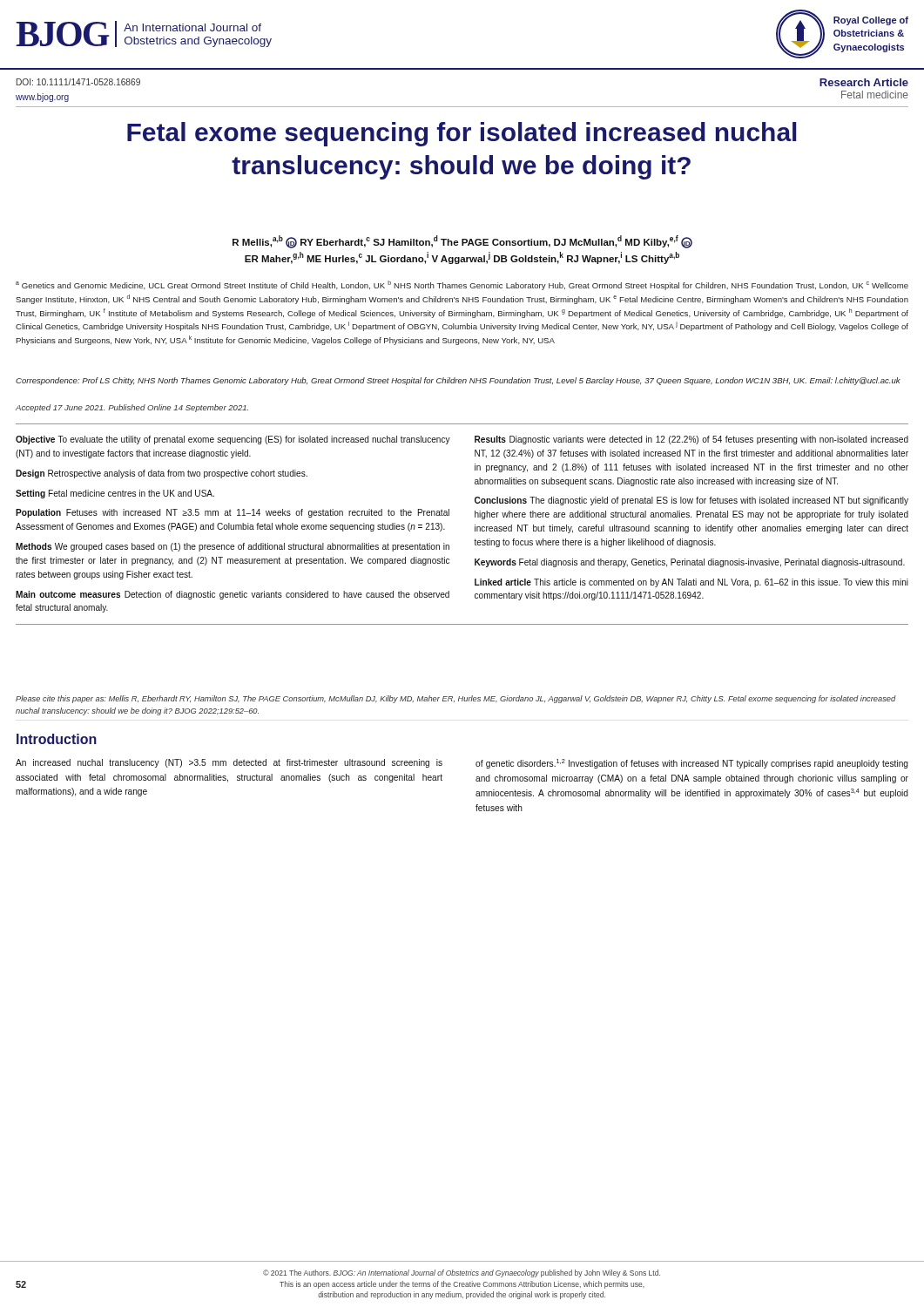924x1307 pixels.
Task: Click on the text block with the text "R Mellis,a,b iD"
Action: click(462, 250)
